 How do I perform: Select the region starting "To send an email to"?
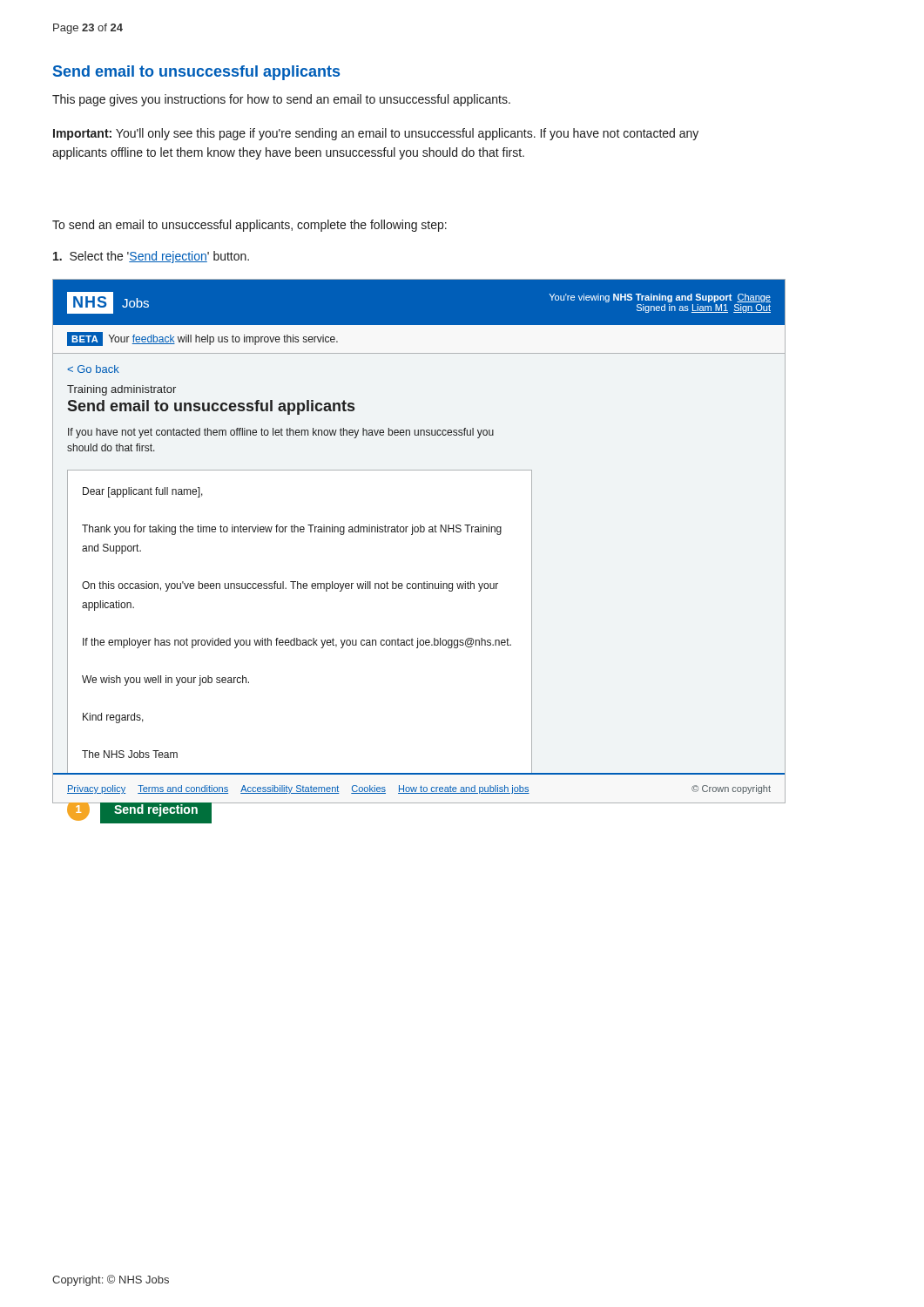[x=250, y=225]
